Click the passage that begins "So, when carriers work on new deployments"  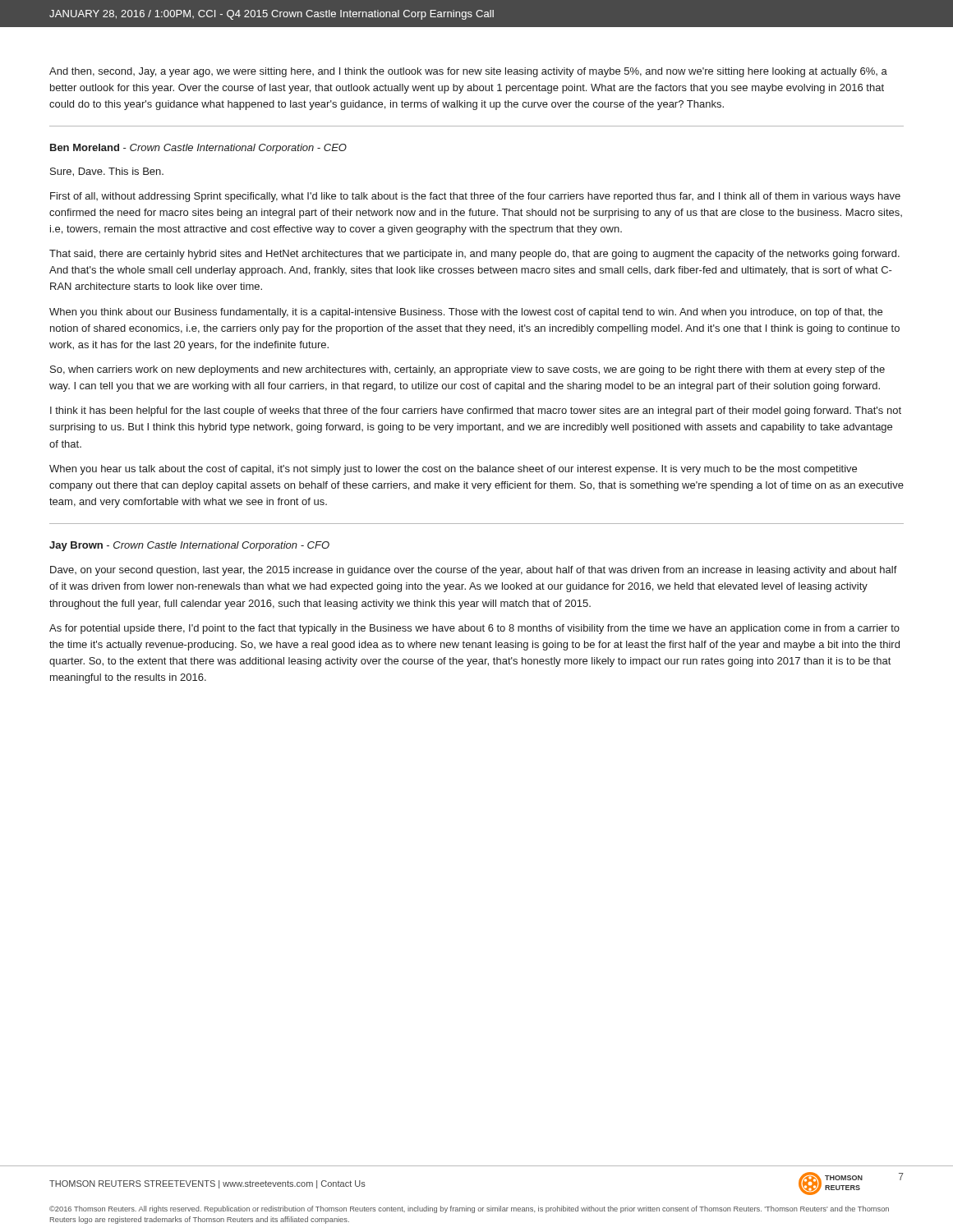click(467, 377)
